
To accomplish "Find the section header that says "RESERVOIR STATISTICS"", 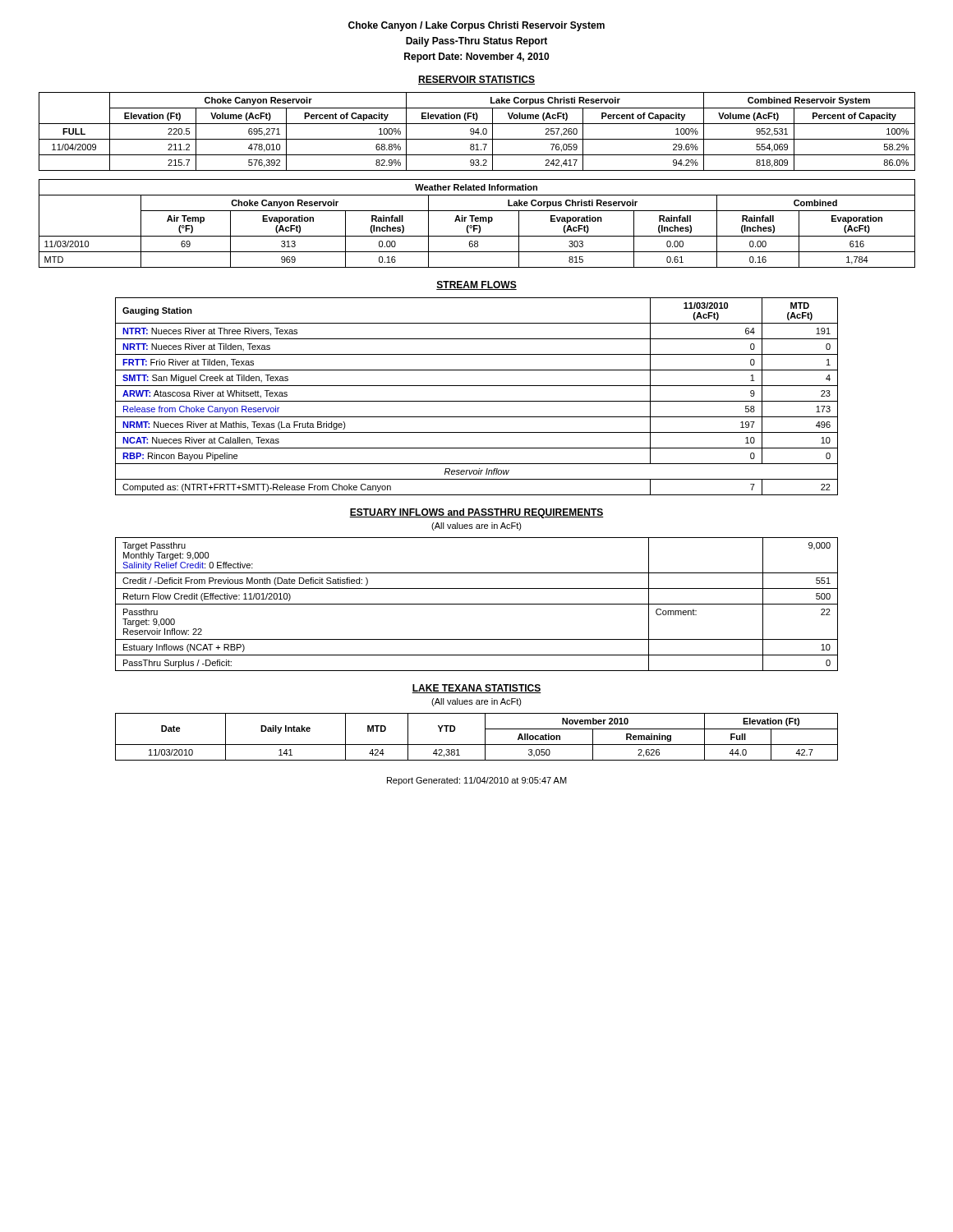I will [476, 79].
